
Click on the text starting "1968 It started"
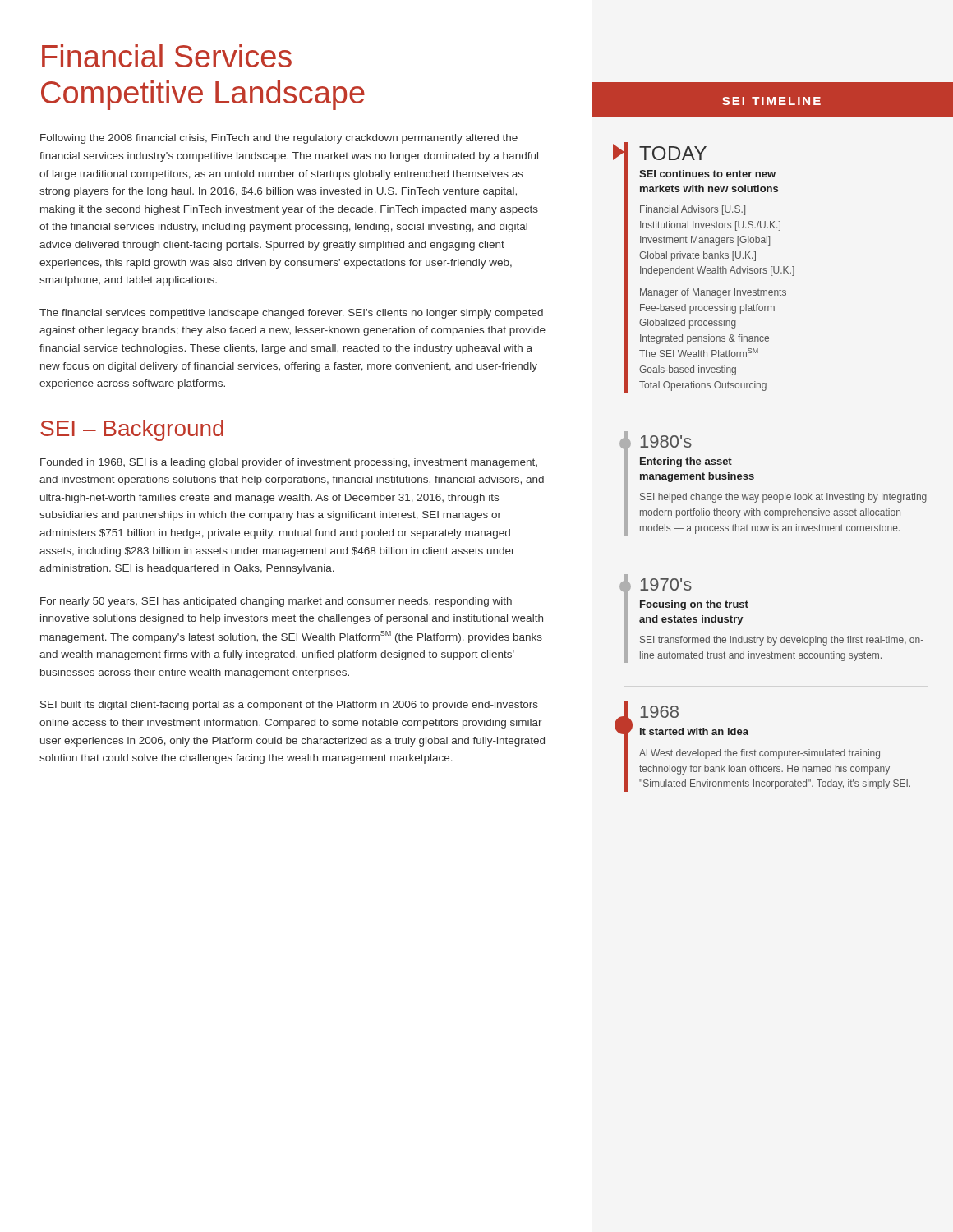776,747
